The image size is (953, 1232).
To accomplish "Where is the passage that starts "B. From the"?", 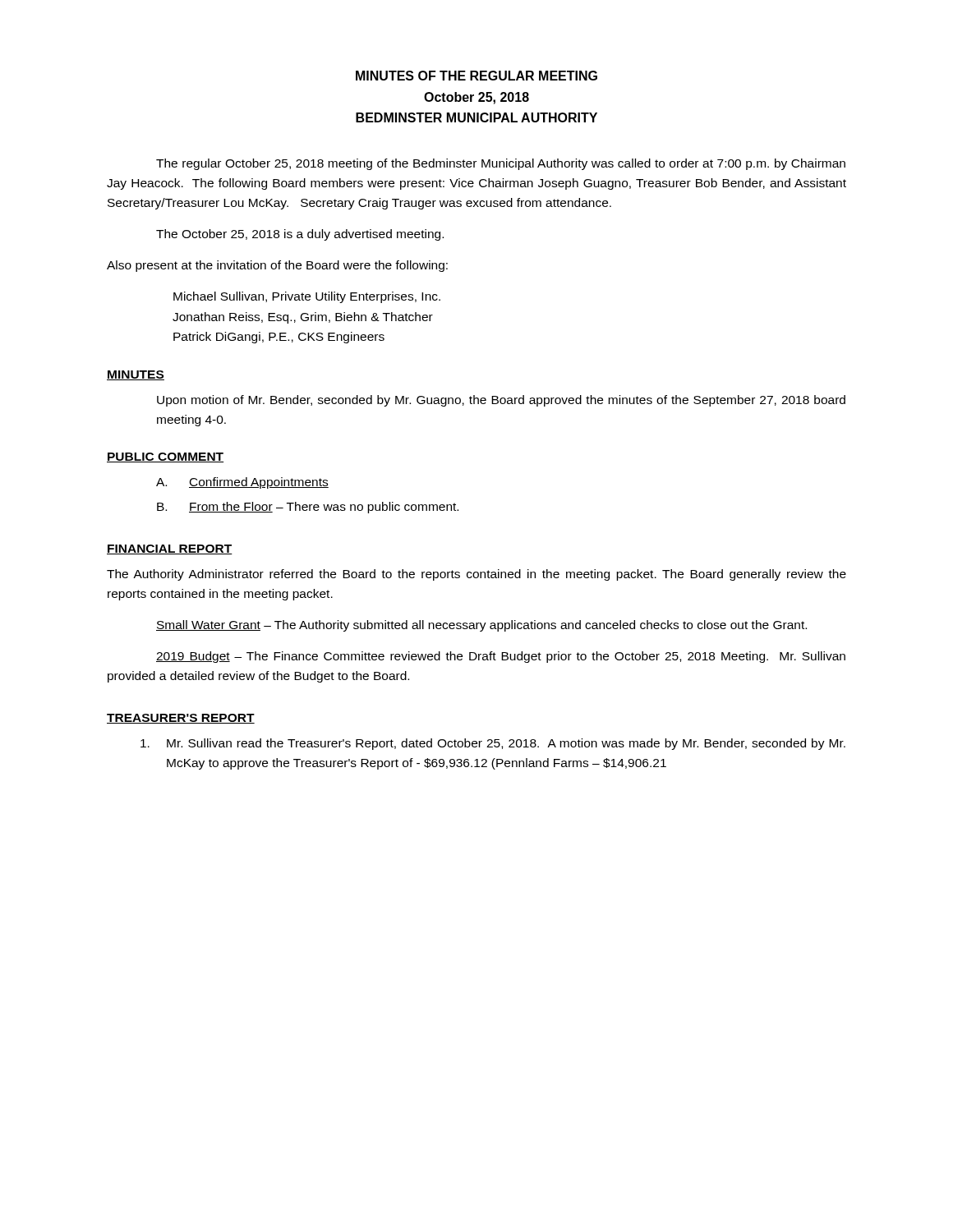I will tap(308, 508).
